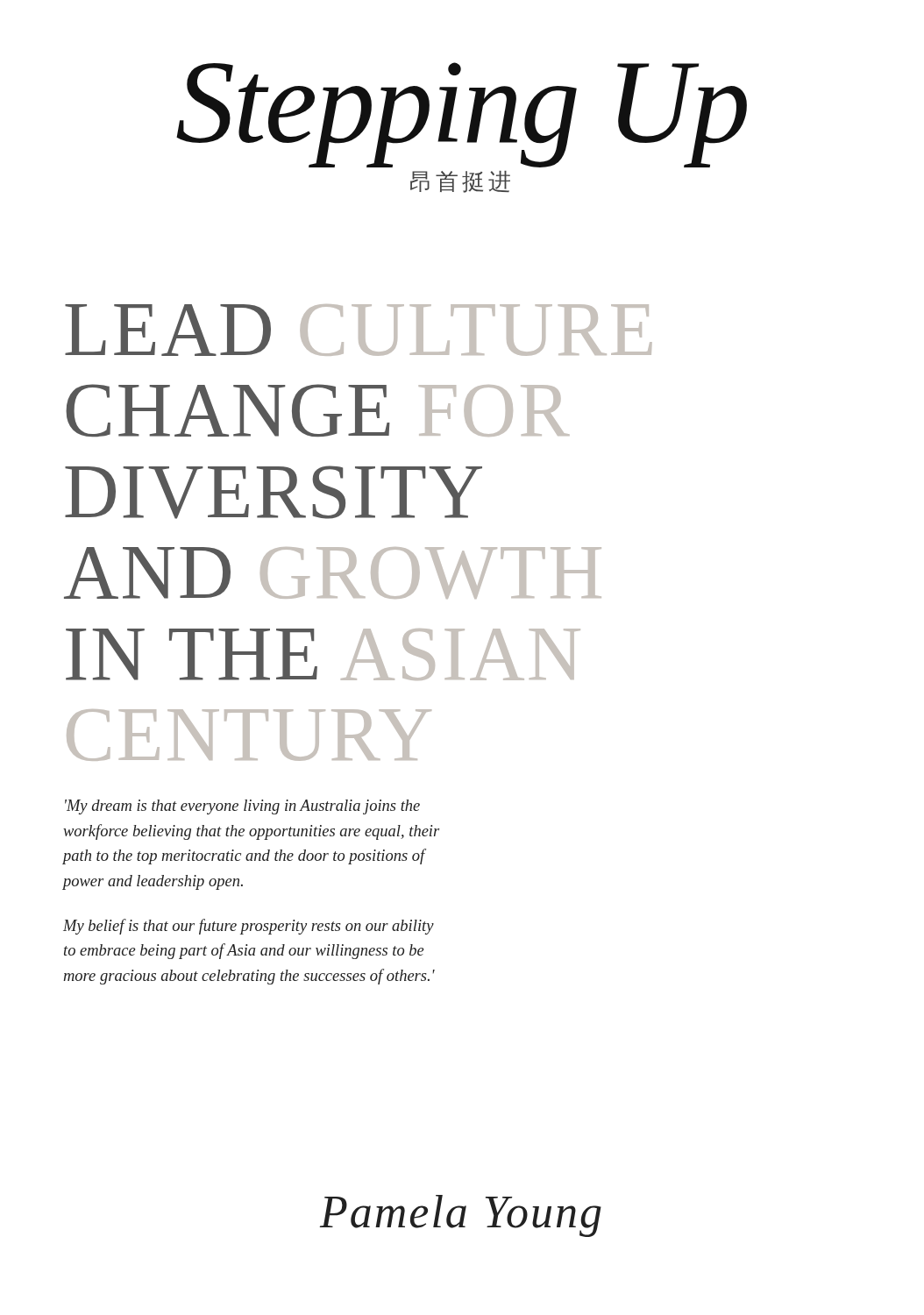
Task: Locate the block starting "LEAD CULTURE CHANGE FOR DIVERSITY AND"
Action: pos(423,532)
